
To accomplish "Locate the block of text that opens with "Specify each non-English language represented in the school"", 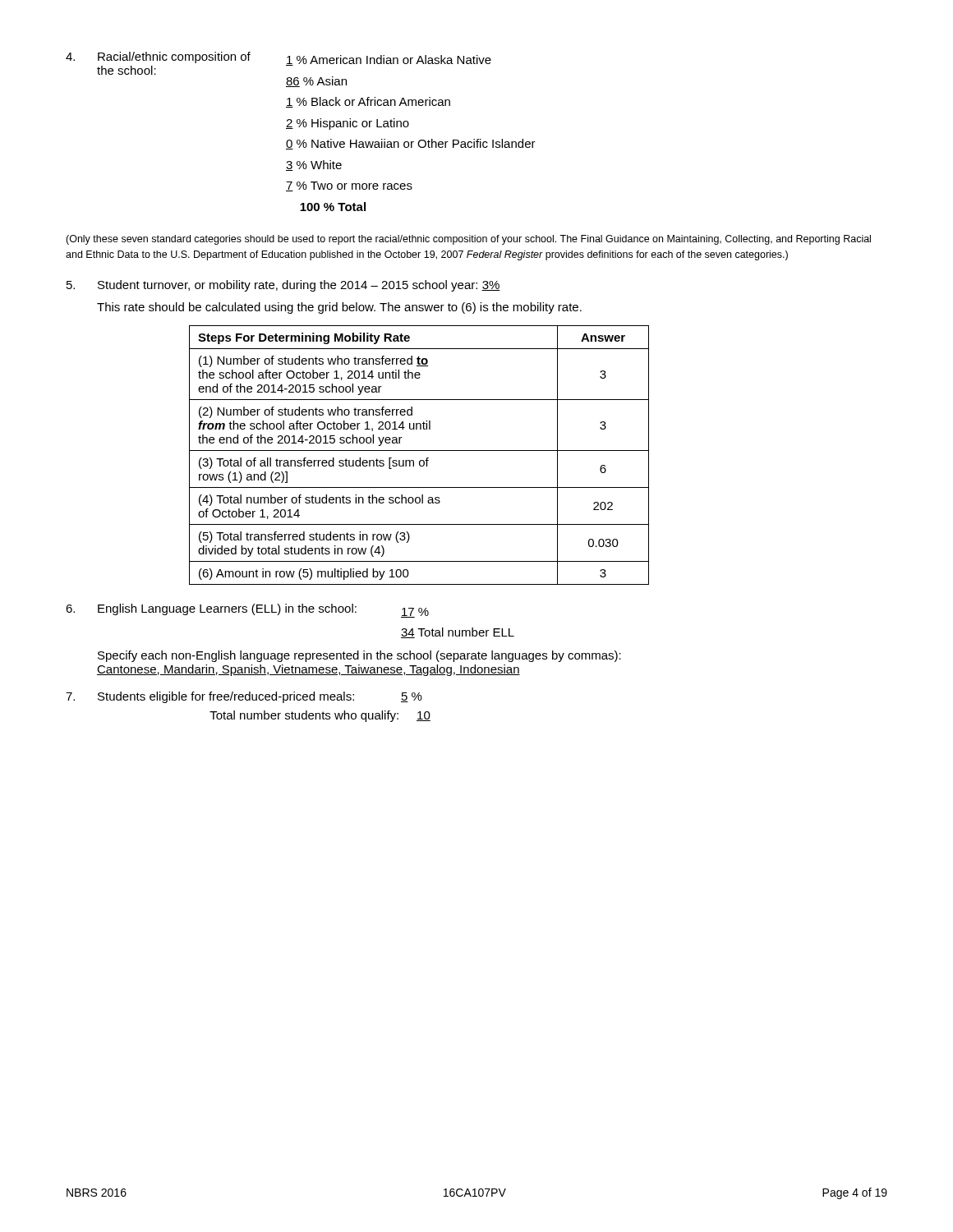I will pos(359,662).
